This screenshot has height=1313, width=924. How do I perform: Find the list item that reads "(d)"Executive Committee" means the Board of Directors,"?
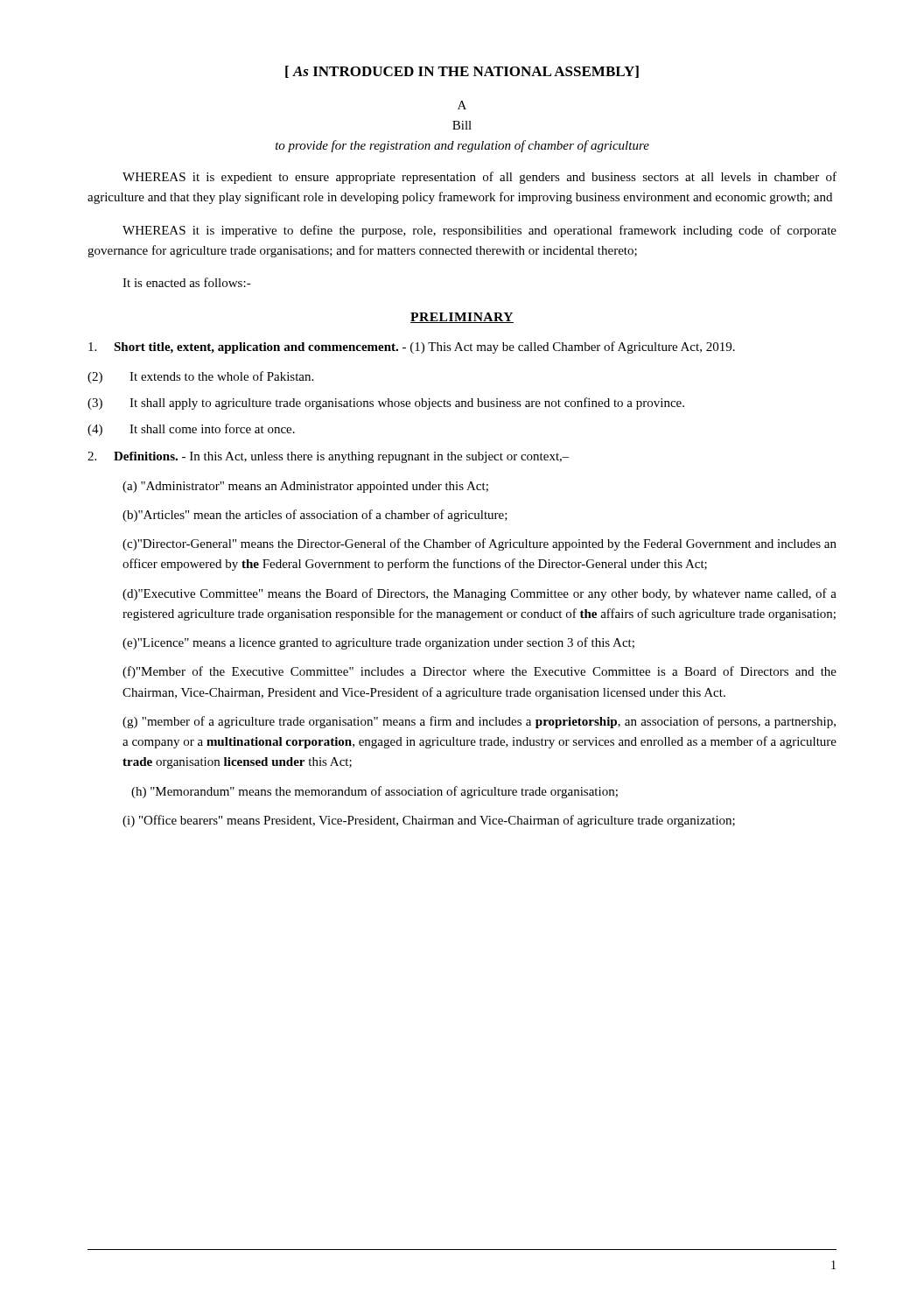pyautogui.click(x=480, y=603)
